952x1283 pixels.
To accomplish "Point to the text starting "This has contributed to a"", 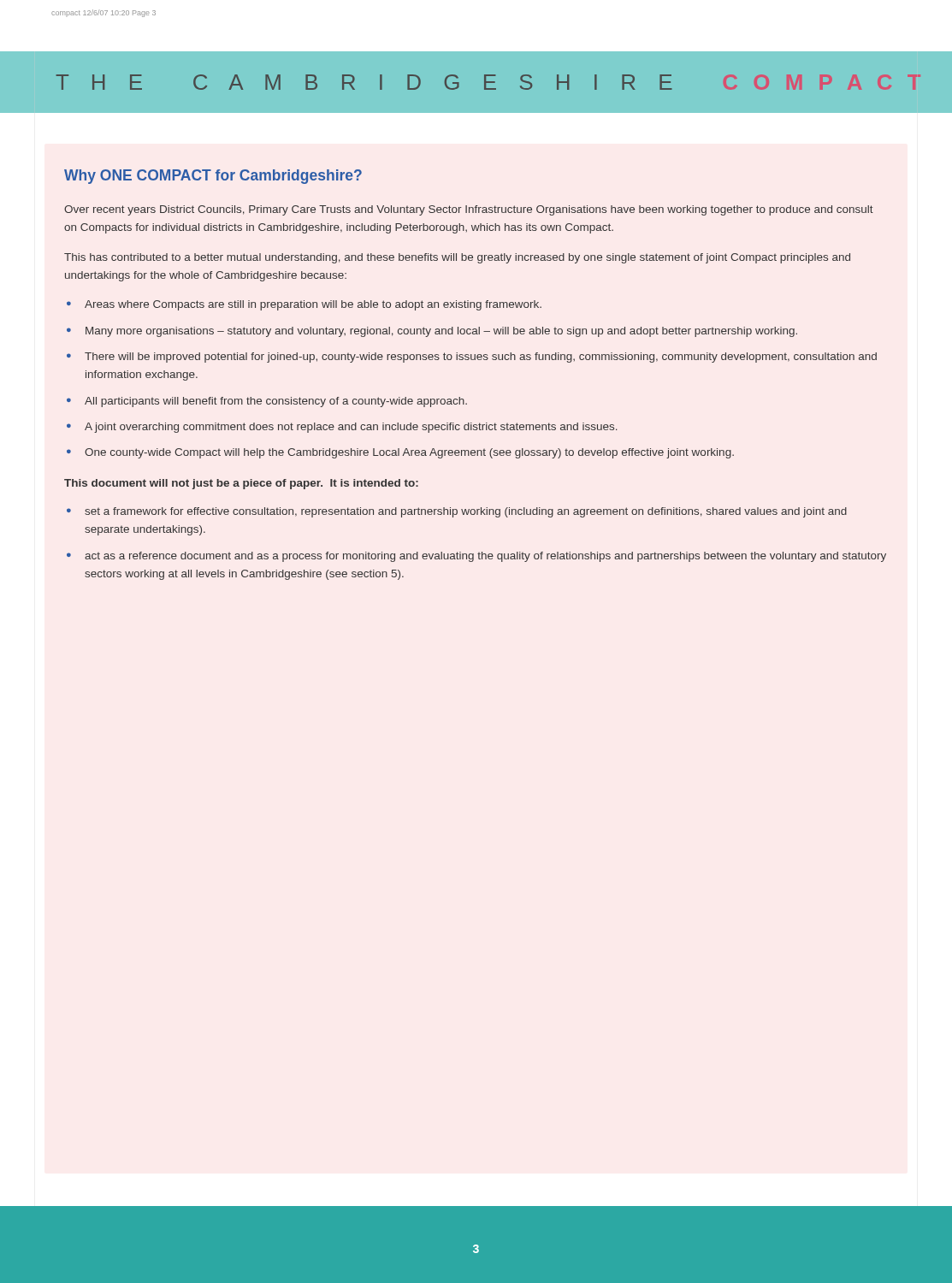I will tap(458, 266).
